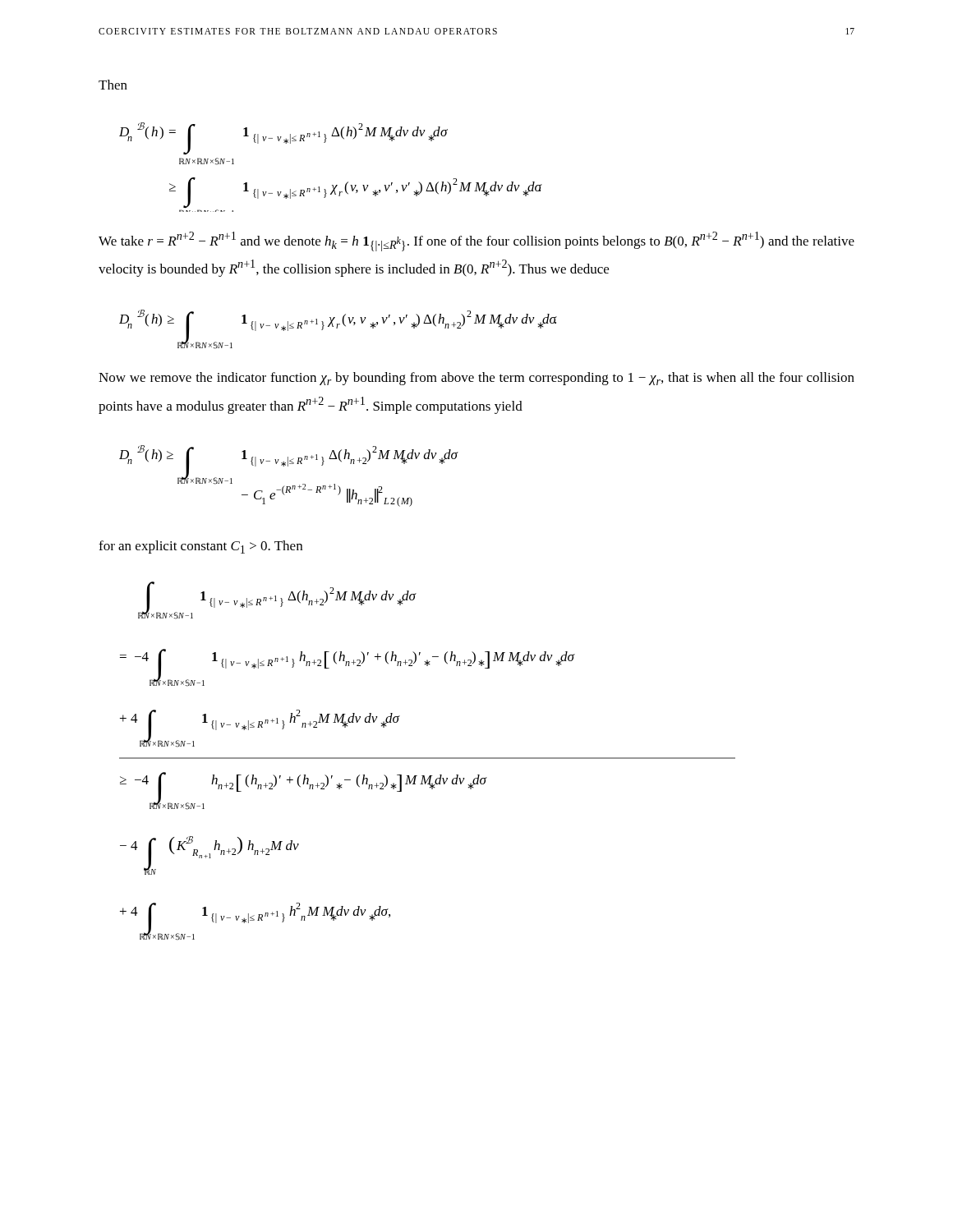This screenshot has width=953, height=1232.
Task: Locate the text block starting "Now we remove the indicator function χr by"
Action: coord(476,392)
